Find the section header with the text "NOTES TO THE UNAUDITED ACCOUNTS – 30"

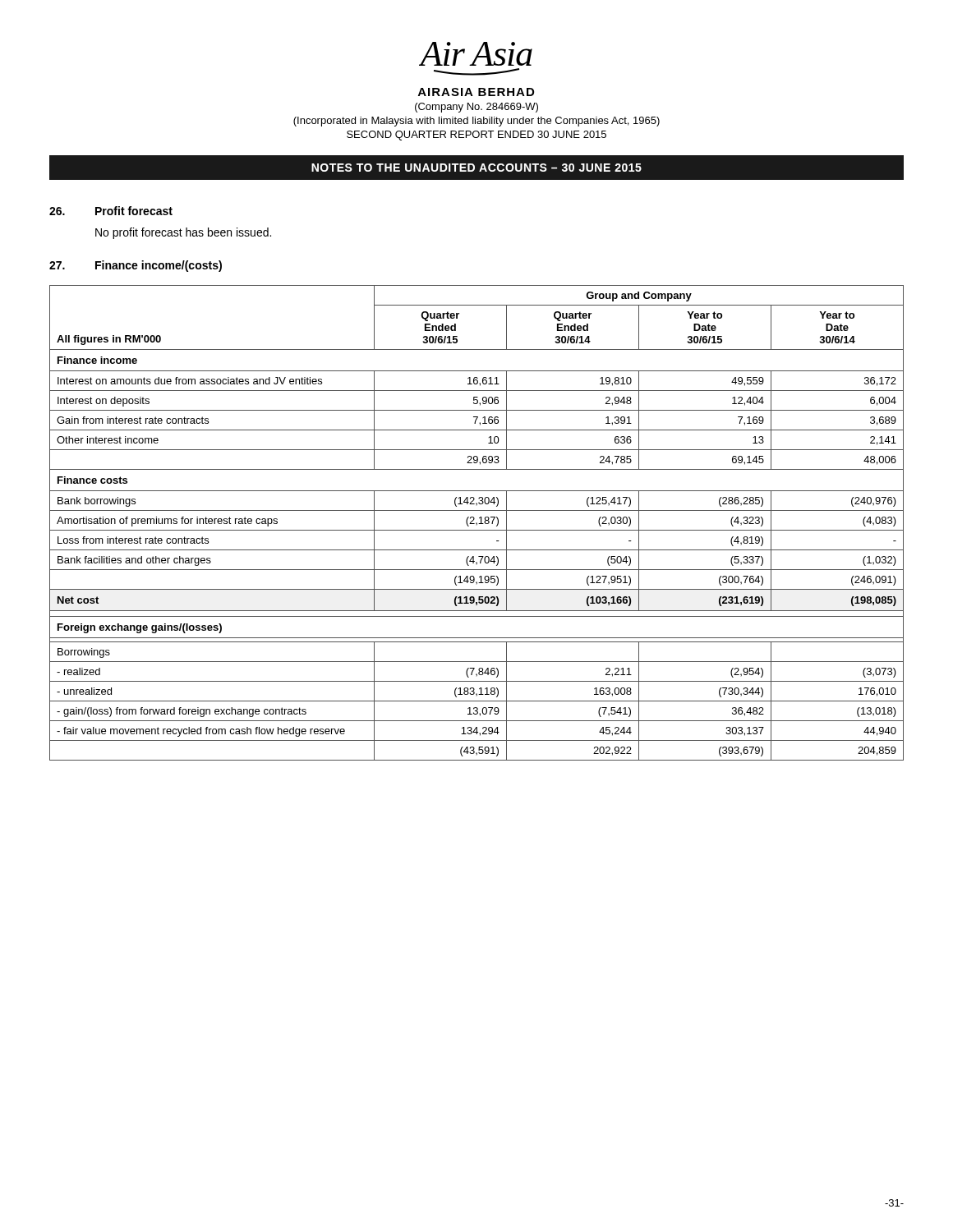(476, 168)
